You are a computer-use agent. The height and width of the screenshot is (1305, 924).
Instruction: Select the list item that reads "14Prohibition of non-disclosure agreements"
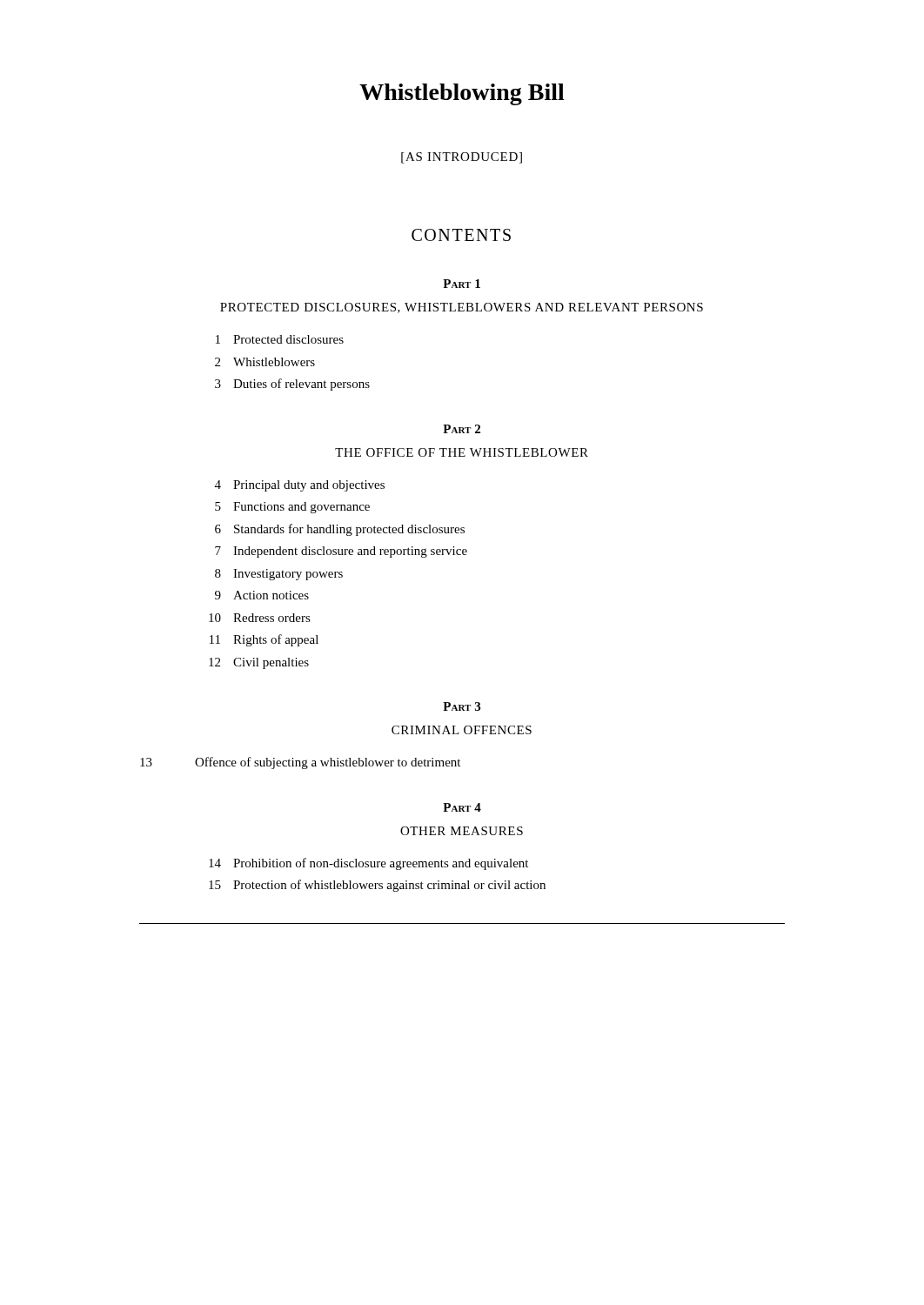coord(360,863)
